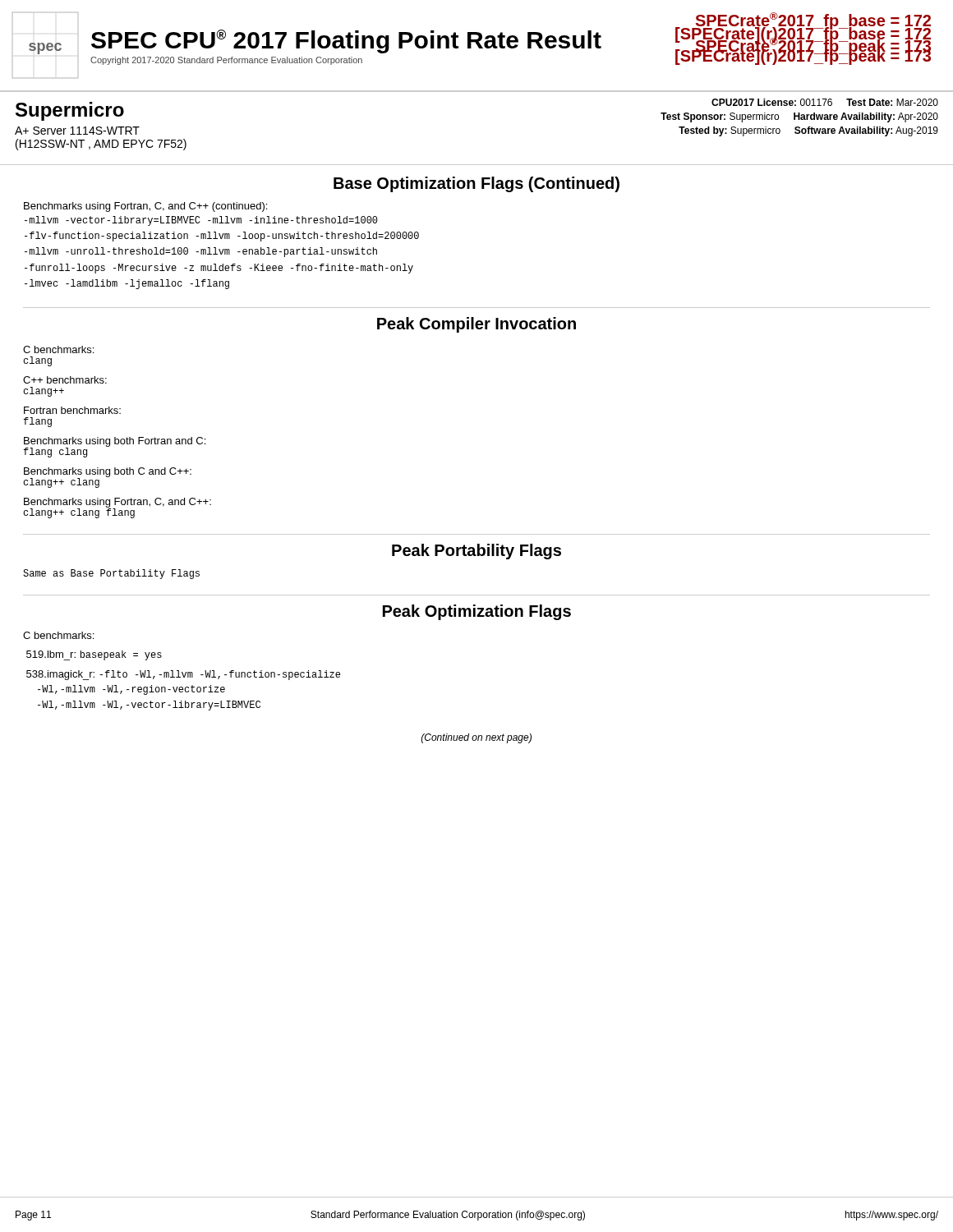Find "C benchmarks:" on this page

pyautogui.click(x=59, y=635)
